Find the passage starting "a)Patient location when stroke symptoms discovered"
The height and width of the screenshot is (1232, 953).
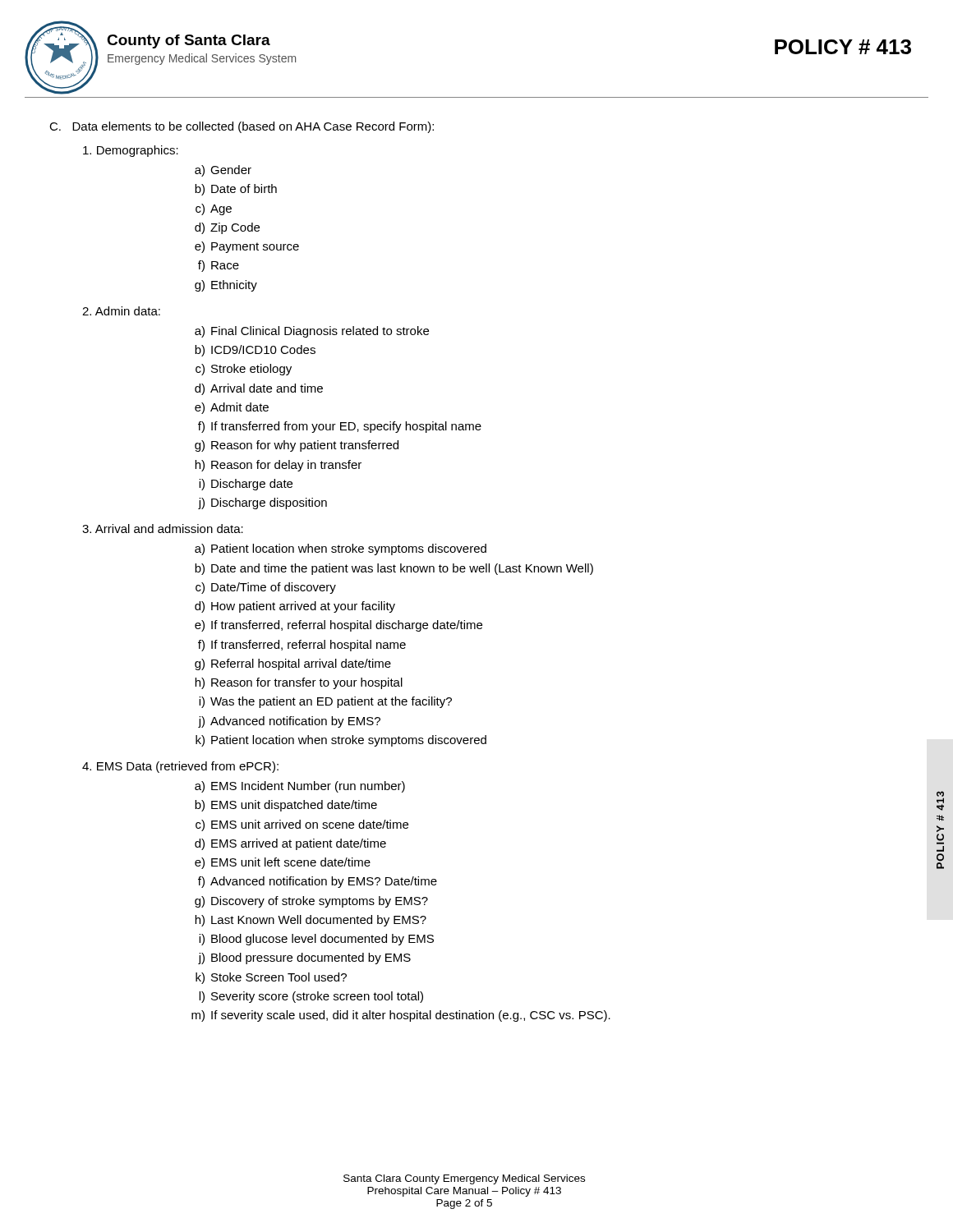click(x=341, y=549)
